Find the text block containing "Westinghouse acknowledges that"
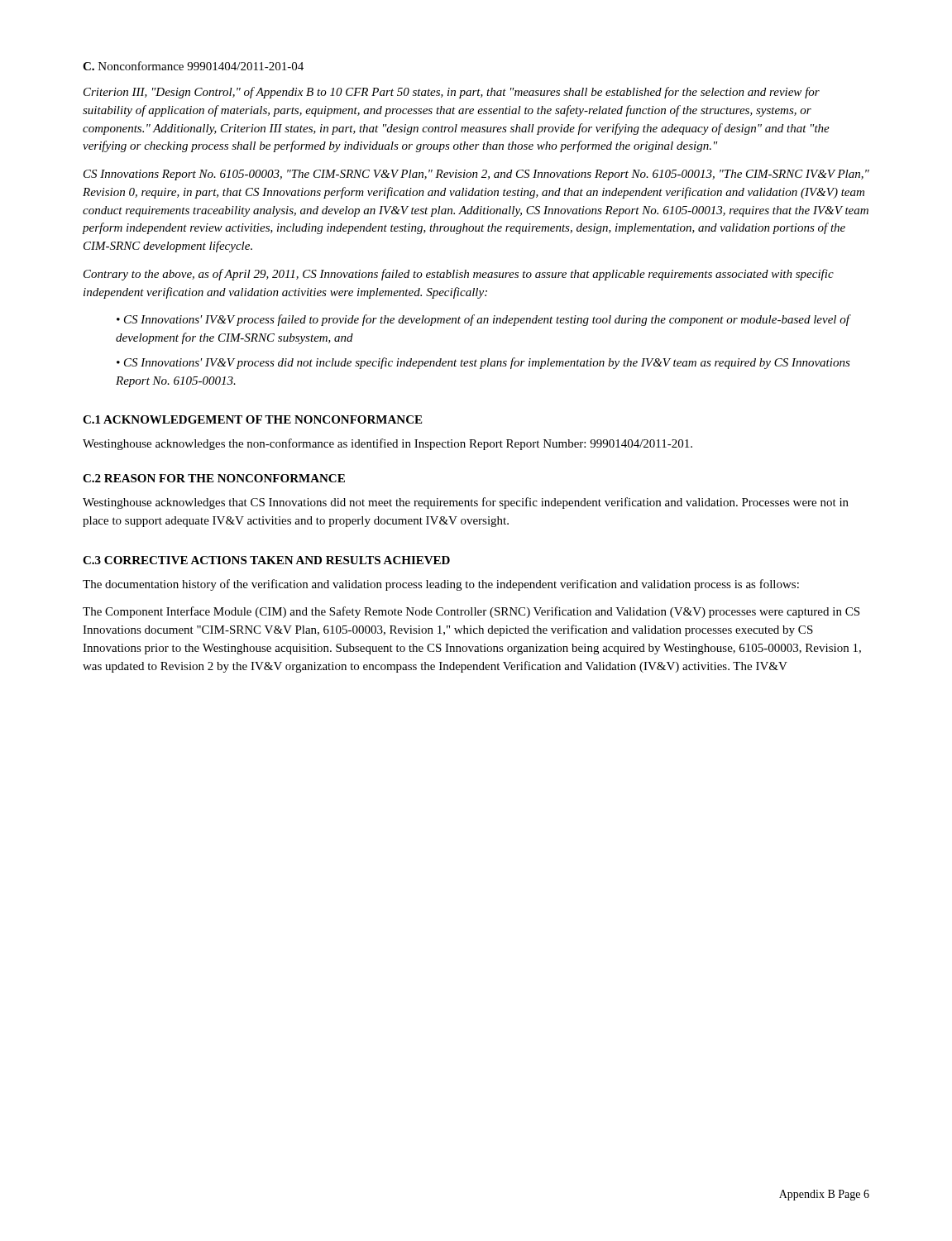952x1241 pixels. click(x=466, y=511)
